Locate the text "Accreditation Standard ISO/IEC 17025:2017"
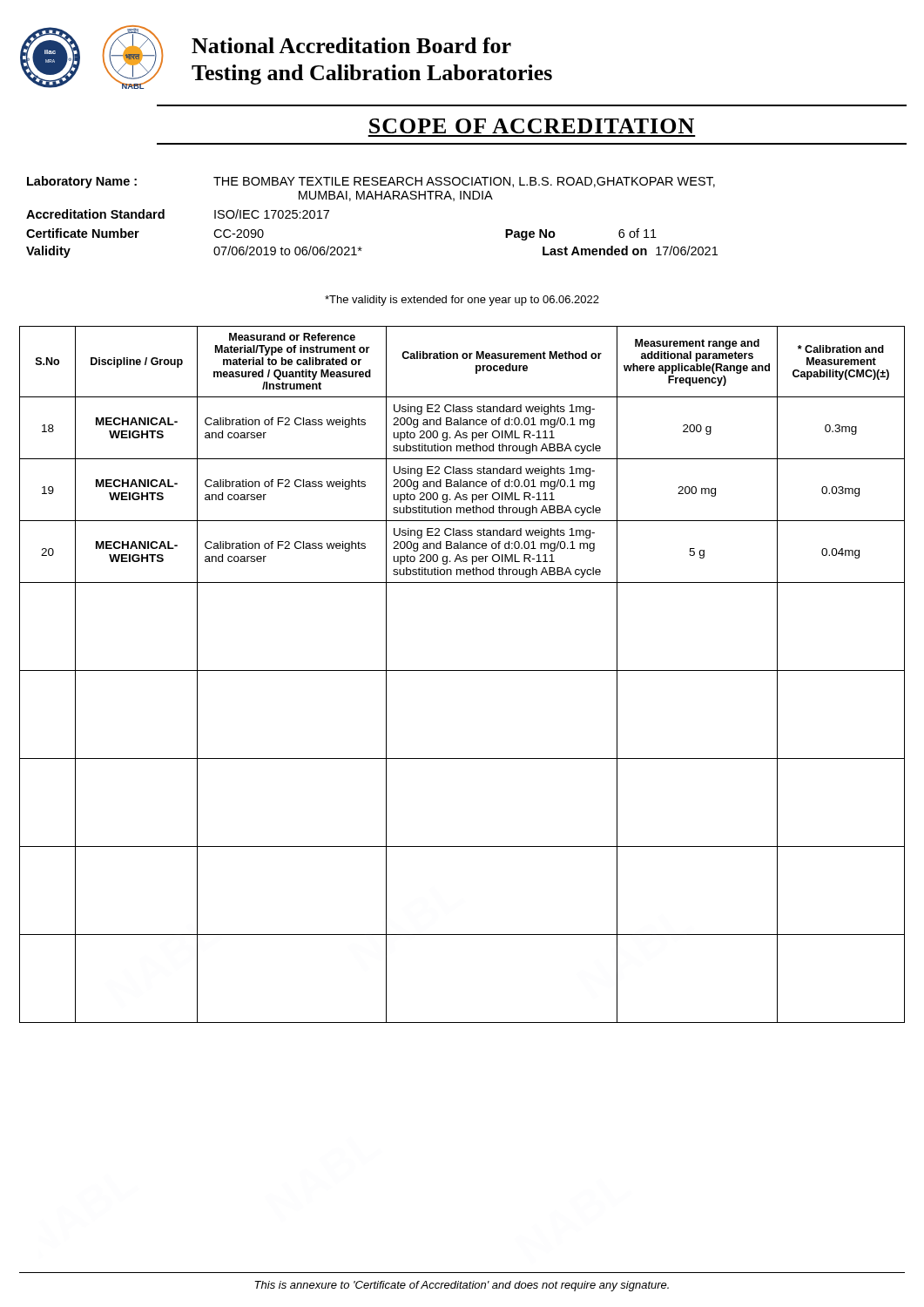The height and width of the screenshot is (1307, 924). pos(98,214)
